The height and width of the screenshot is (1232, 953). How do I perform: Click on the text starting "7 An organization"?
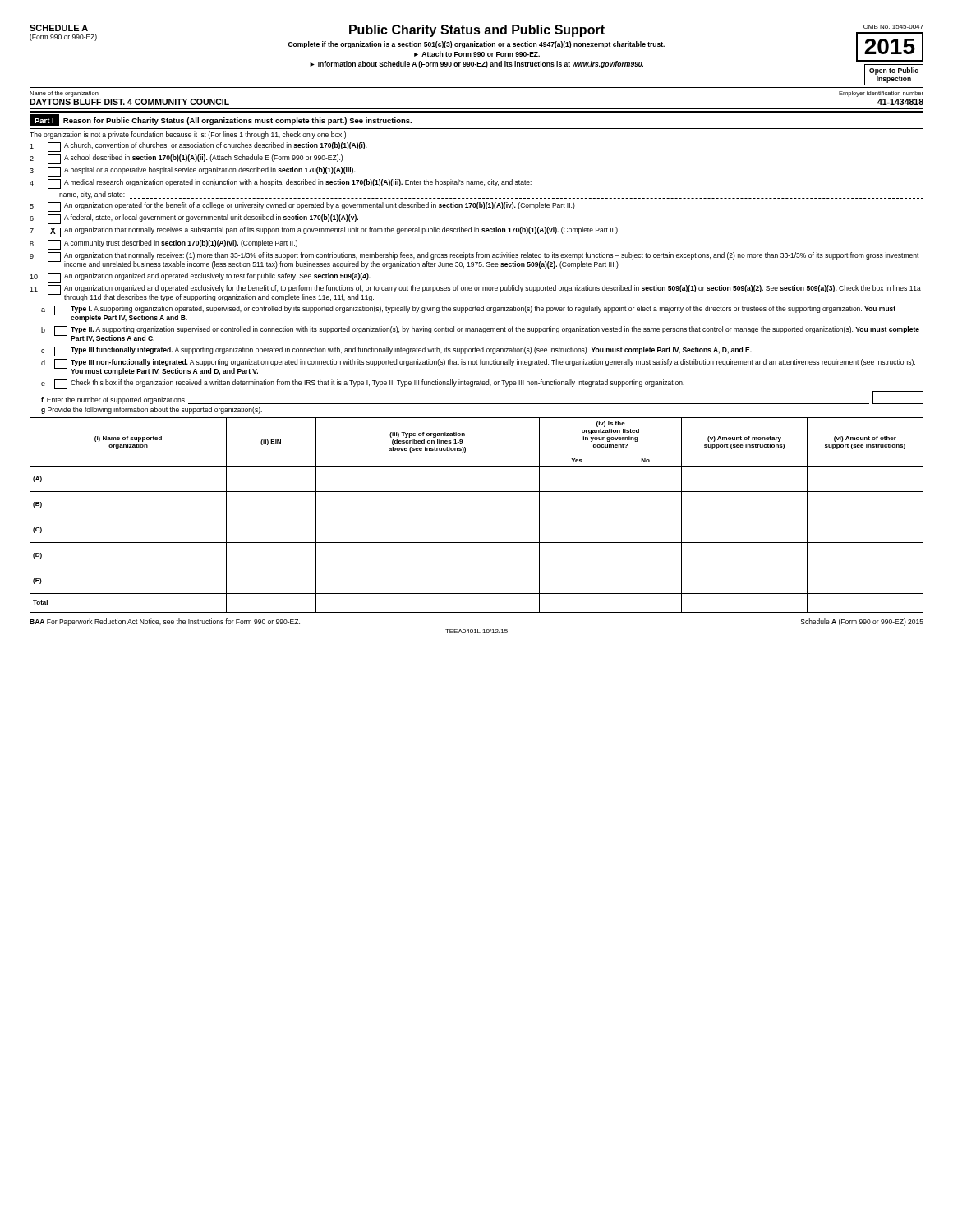click(476, 232)
